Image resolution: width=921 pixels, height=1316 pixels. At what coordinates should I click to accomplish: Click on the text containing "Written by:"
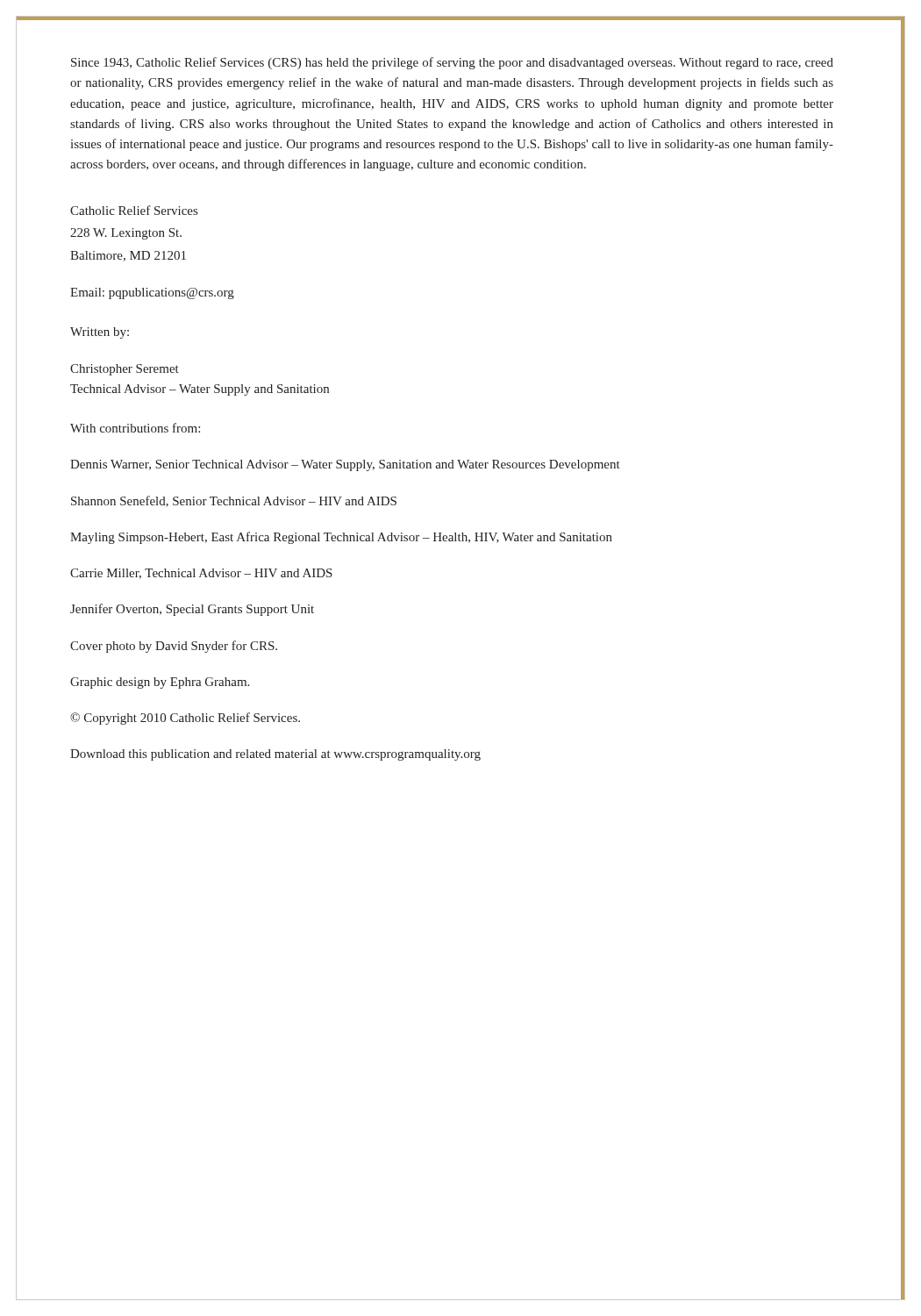100,332
